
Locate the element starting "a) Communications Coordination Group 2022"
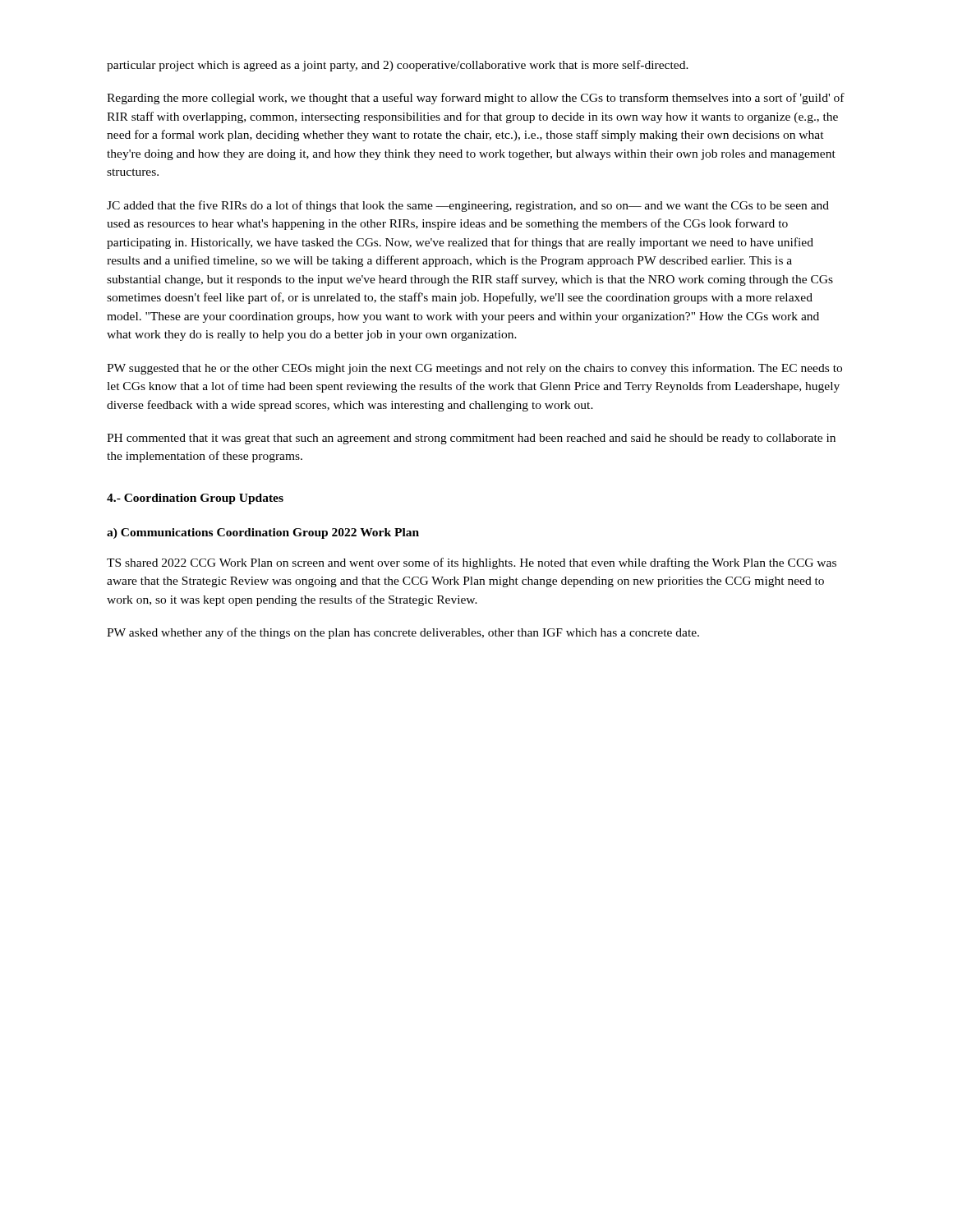pos(263,532)
